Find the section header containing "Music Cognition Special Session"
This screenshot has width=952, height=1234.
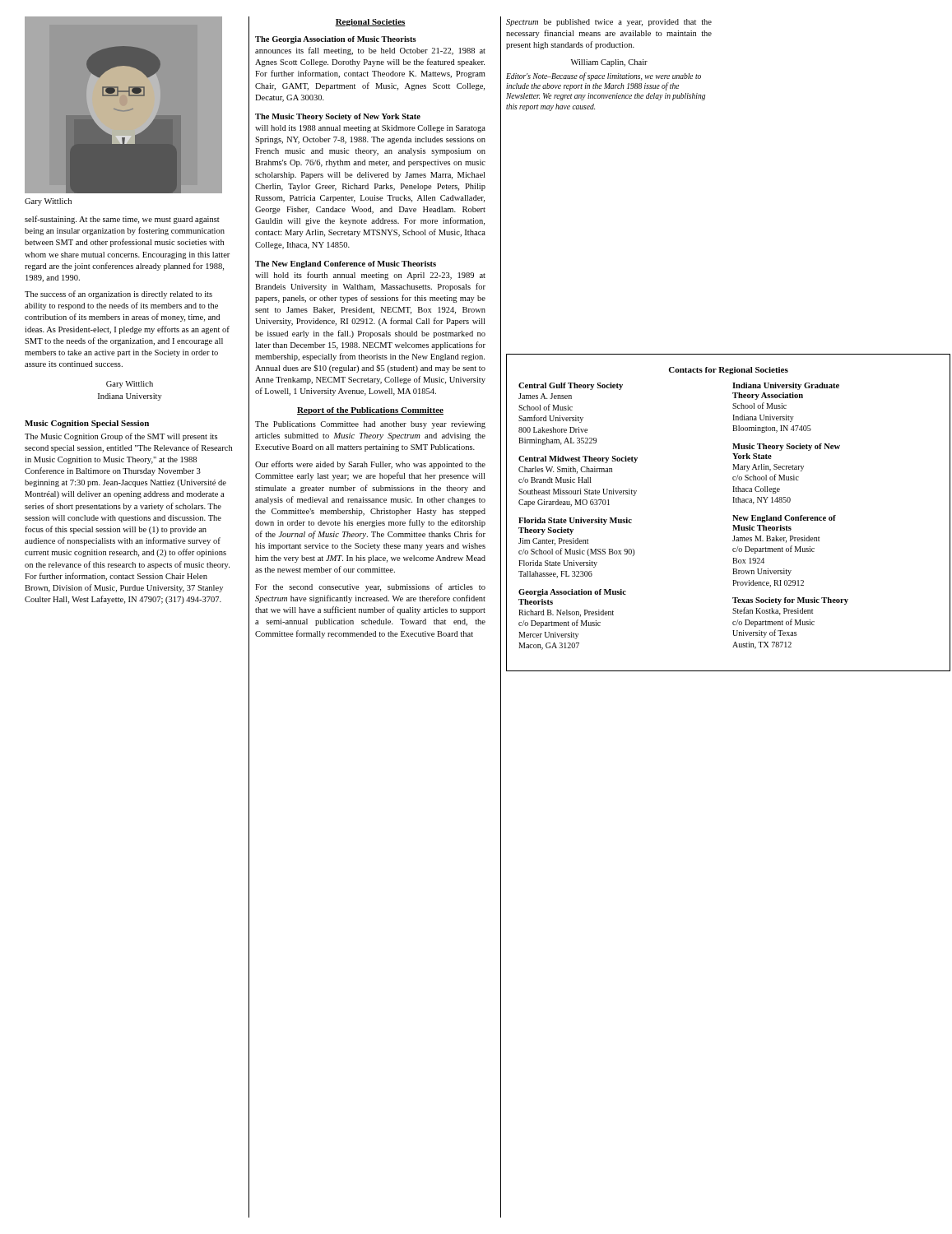pyautogui.click(x=87, y=423)
